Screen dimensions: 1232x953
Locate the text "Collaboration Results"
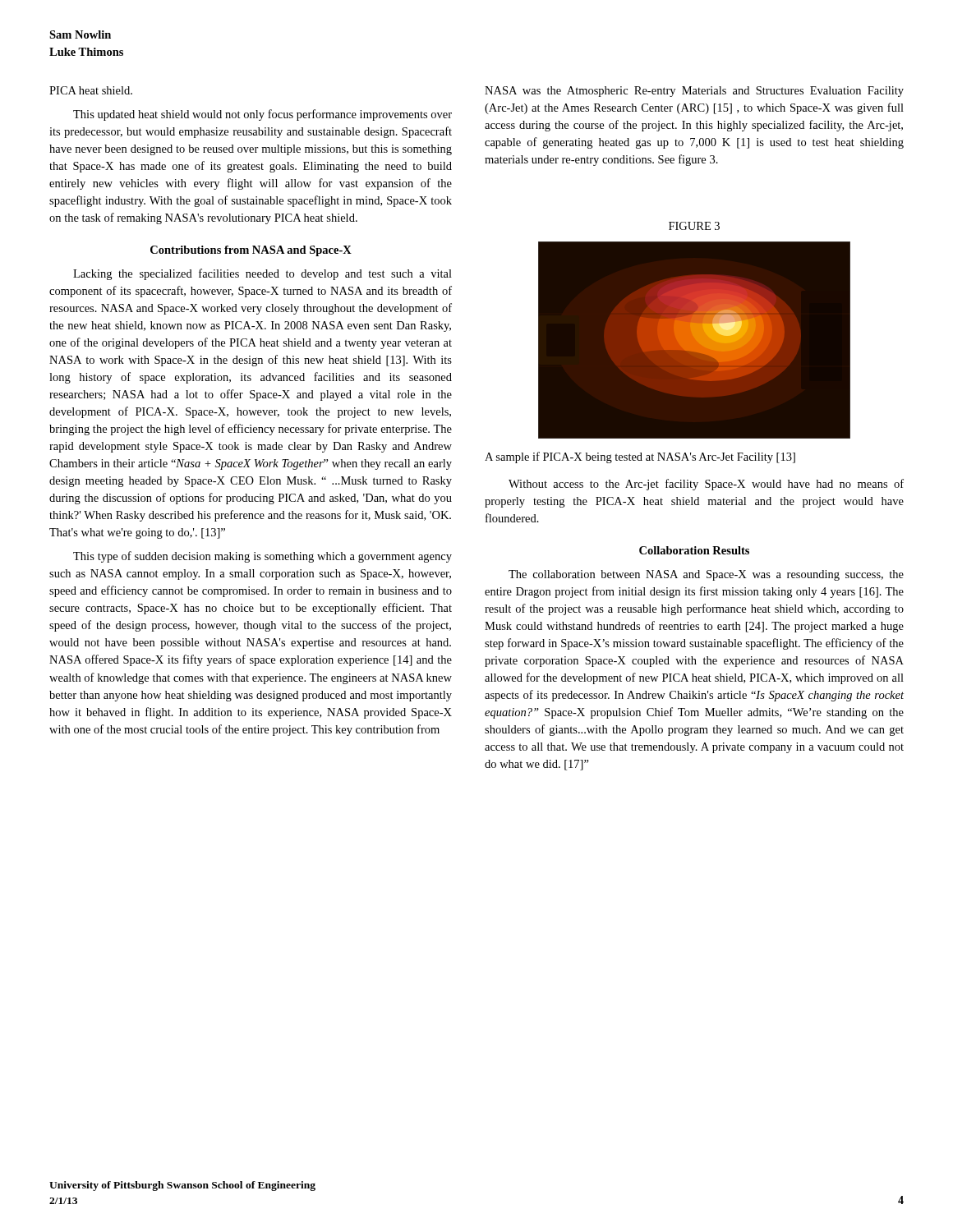point(694,550)
